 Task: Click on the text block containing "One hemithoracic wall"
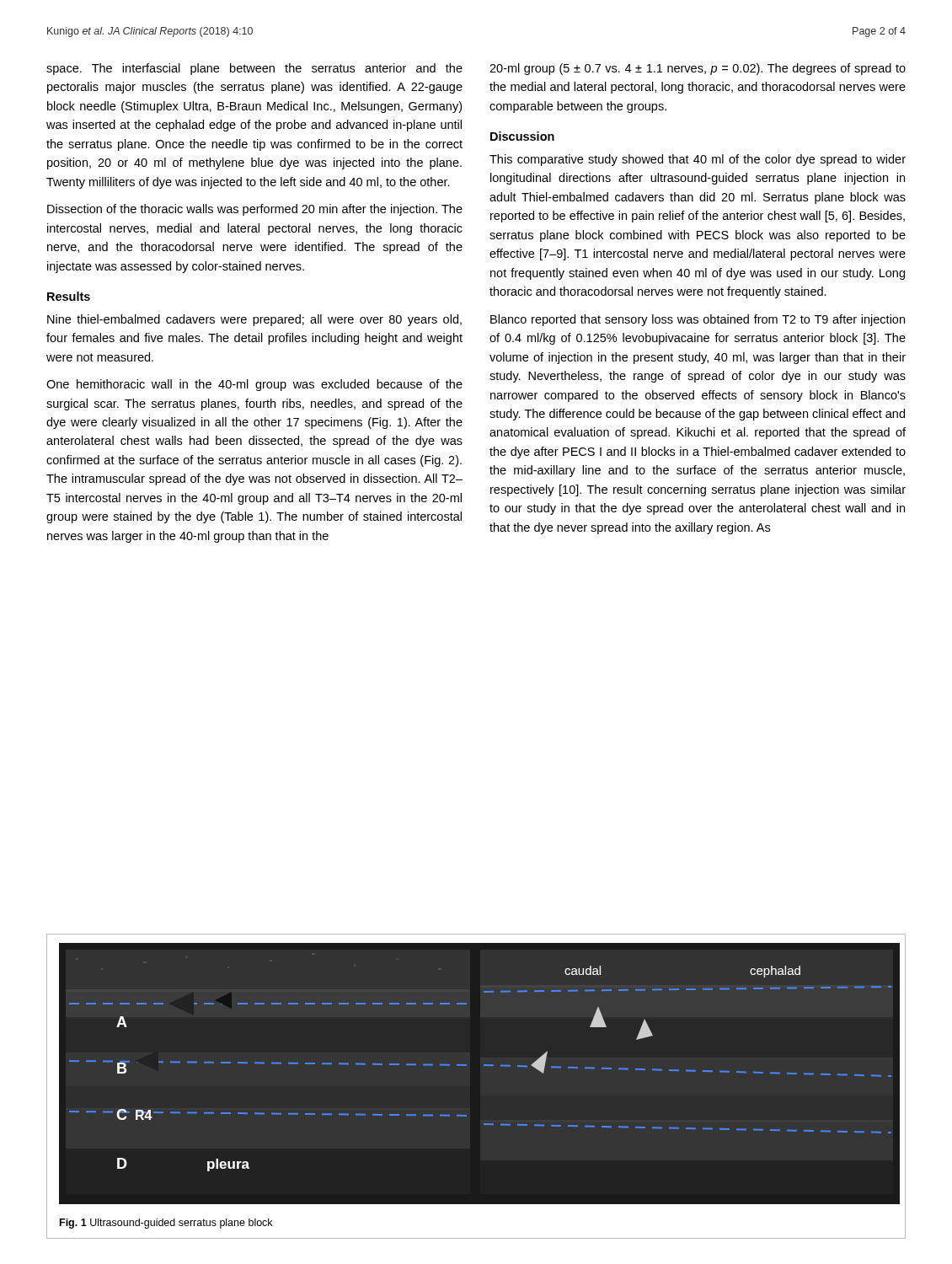click(254, 460)
